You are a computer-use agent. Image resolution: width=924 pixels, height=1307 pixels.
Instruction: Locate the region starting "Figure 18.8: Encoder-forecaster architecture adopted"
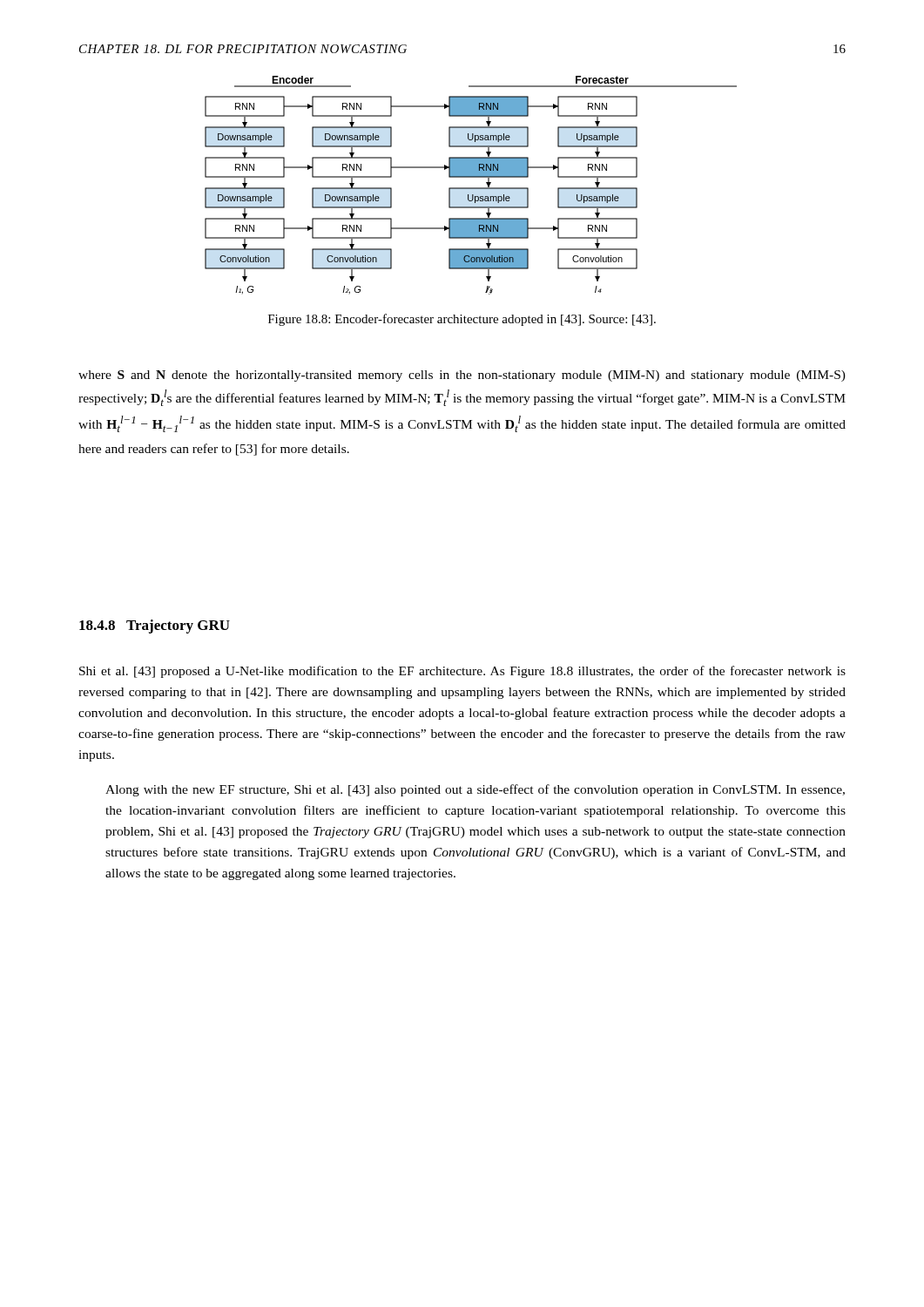pos(462,319)
